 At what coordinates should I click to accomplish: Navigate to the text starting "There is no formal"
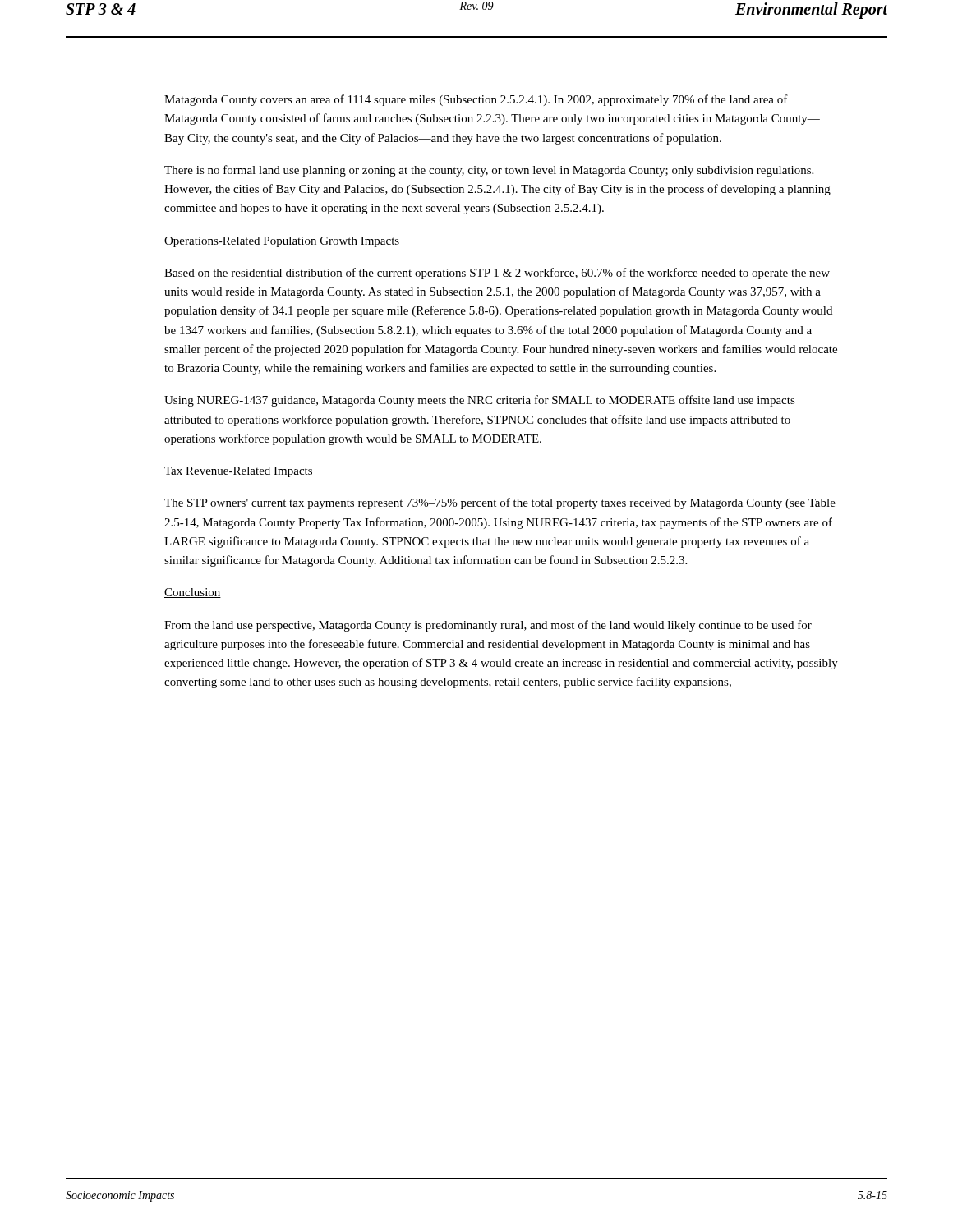501,189
